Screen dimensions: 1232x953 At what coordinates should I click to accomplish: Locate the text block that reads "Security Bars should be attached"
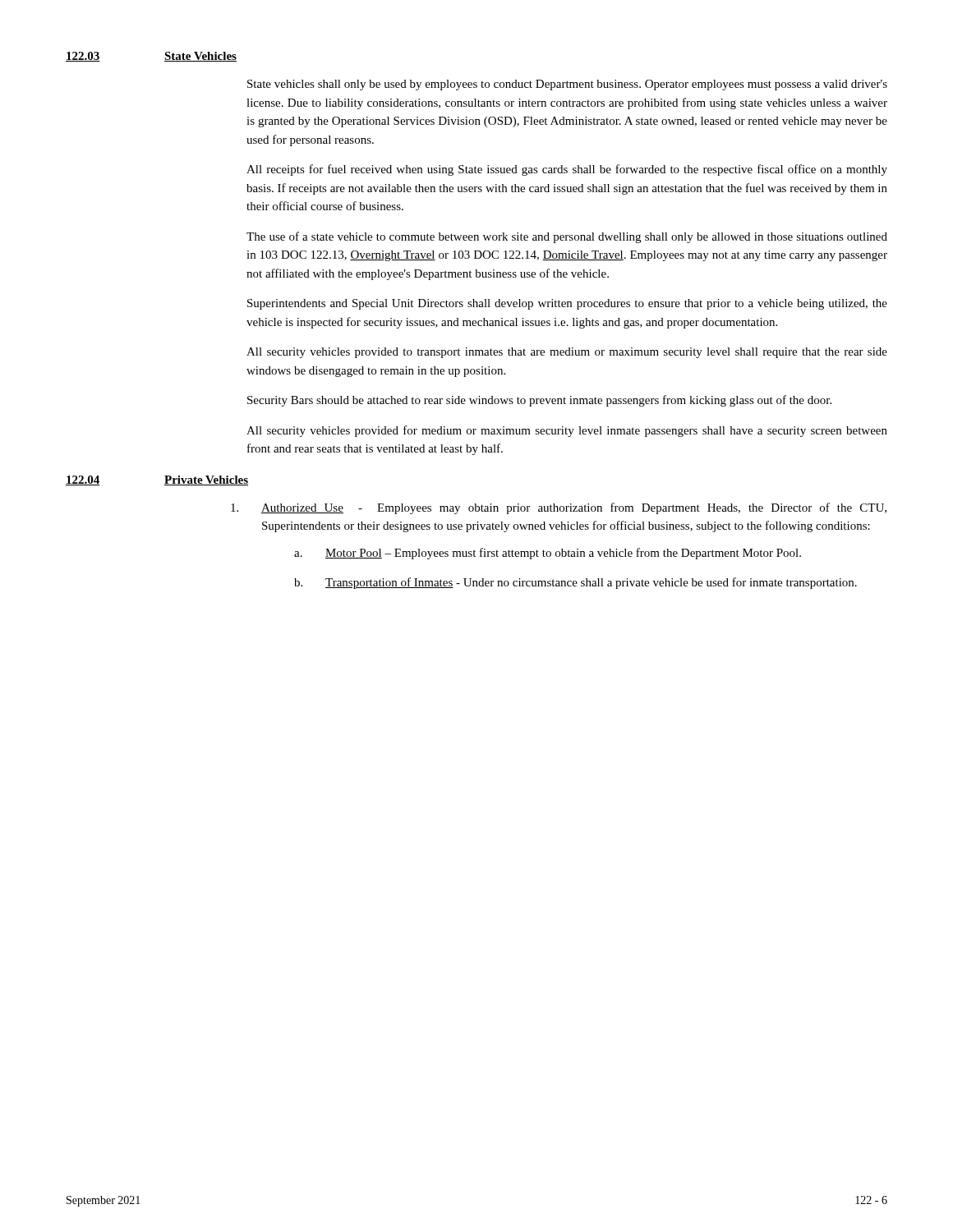point(539,400)
